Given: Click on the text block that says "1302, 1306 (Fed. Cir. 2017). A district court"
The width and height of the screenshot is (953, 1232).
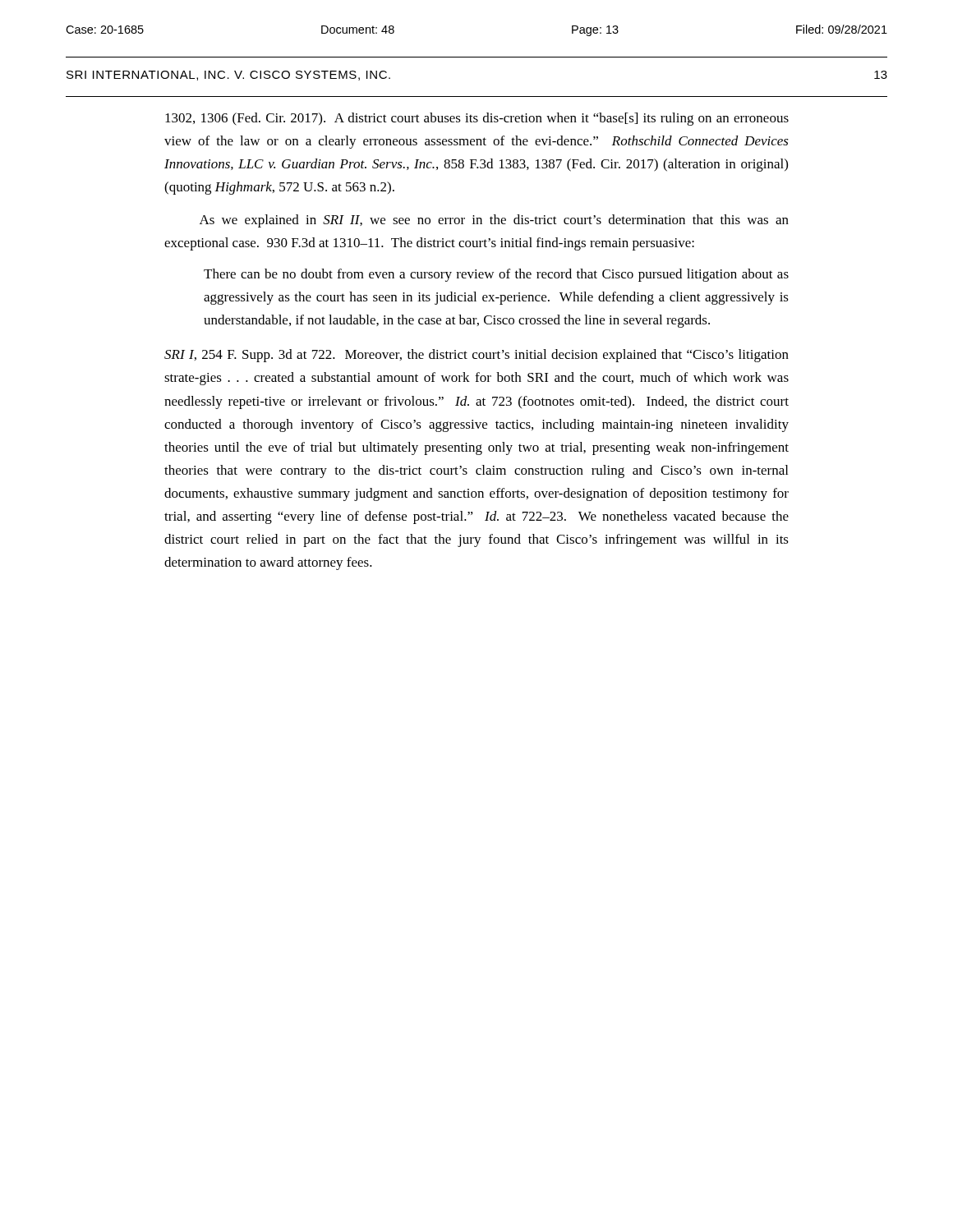Looking at the screenshot, I should [476, 153].
